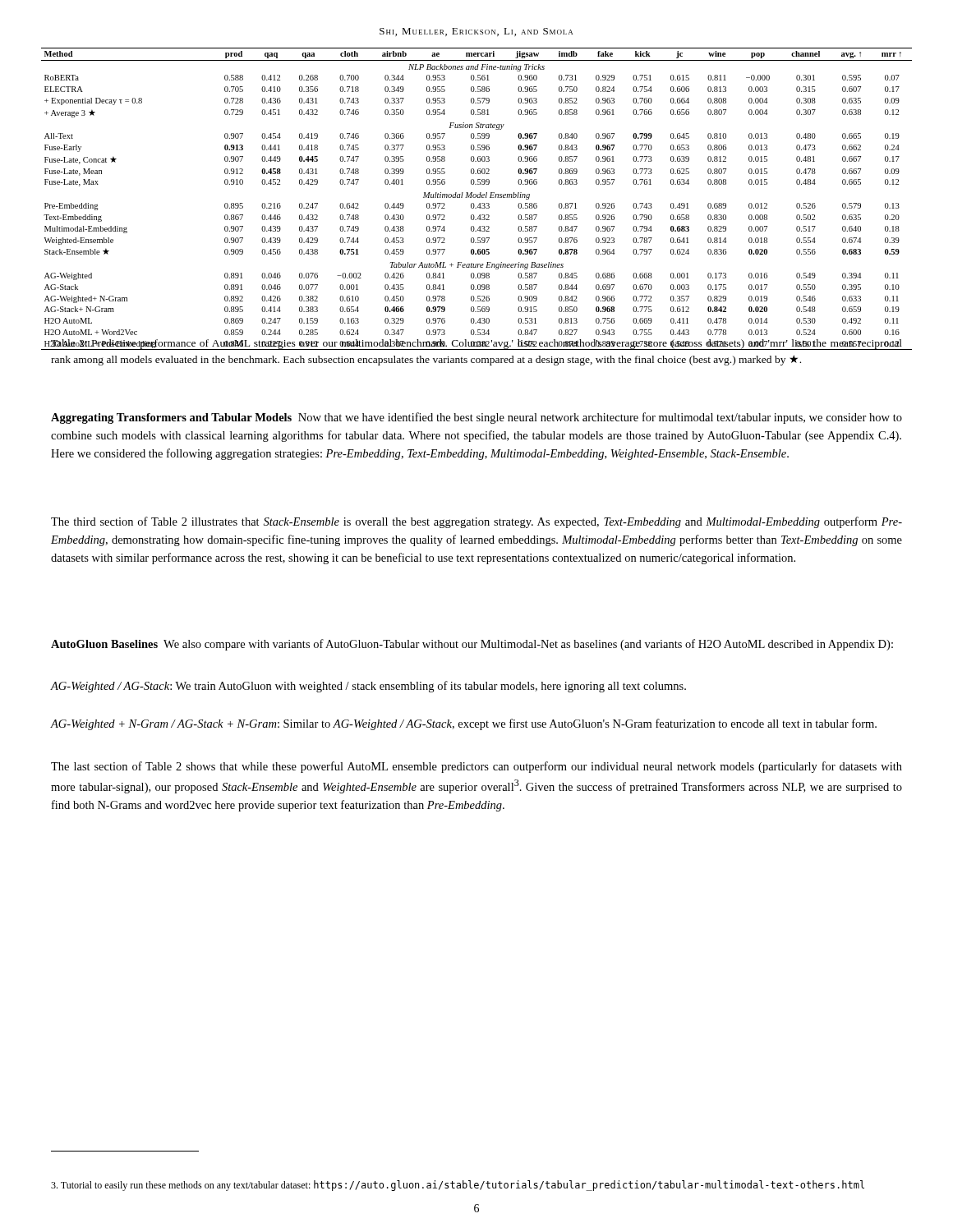Screen dimensions: 1232x953
Task: Select the block starting "Tutorial to easily run these methods"
Action: (x=458, y=1185)
